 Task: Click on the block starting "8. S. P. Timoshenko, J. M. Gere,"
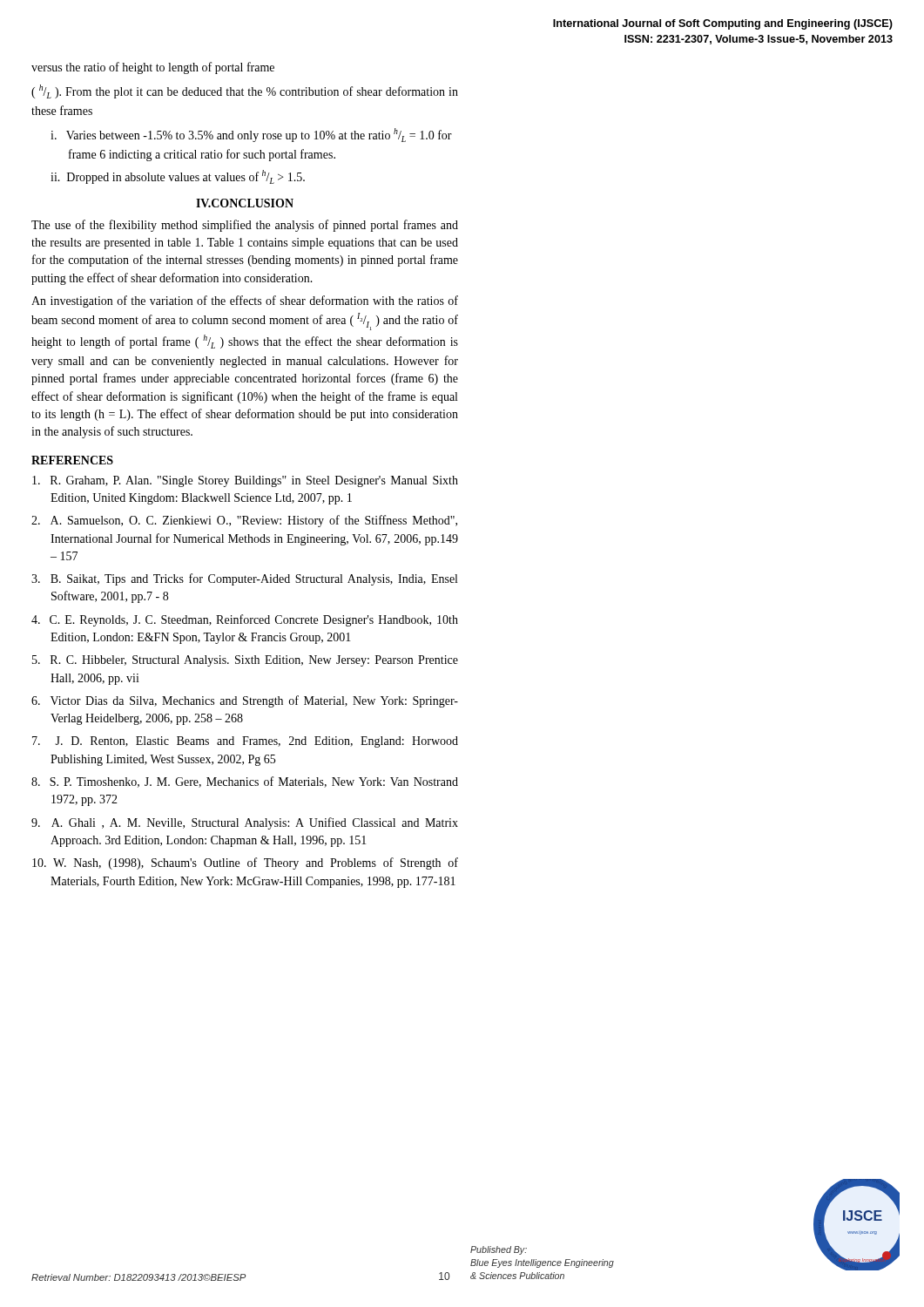245,792
